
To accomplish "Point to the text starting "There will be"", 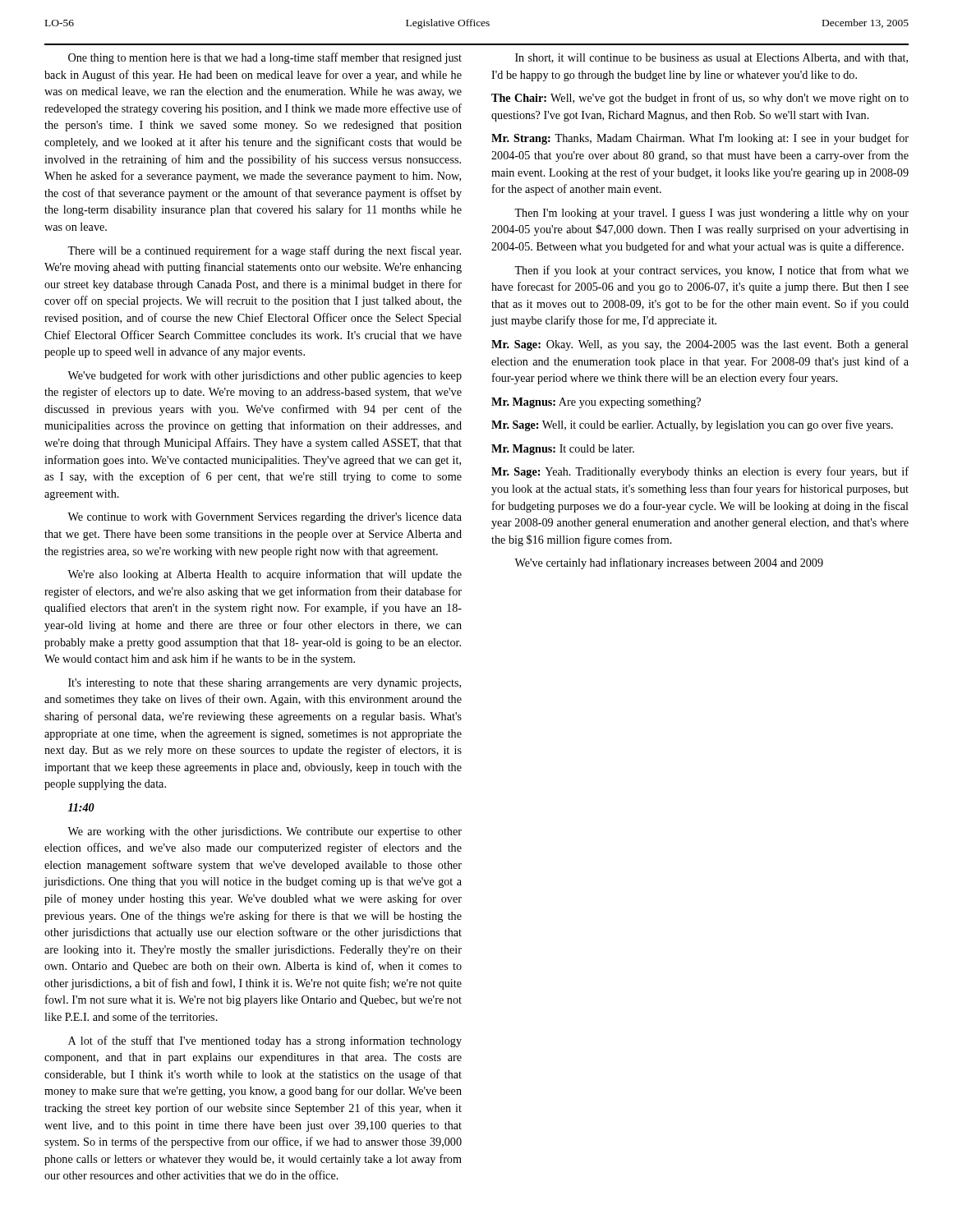I will pyautogui.click(x=253, y=301).
